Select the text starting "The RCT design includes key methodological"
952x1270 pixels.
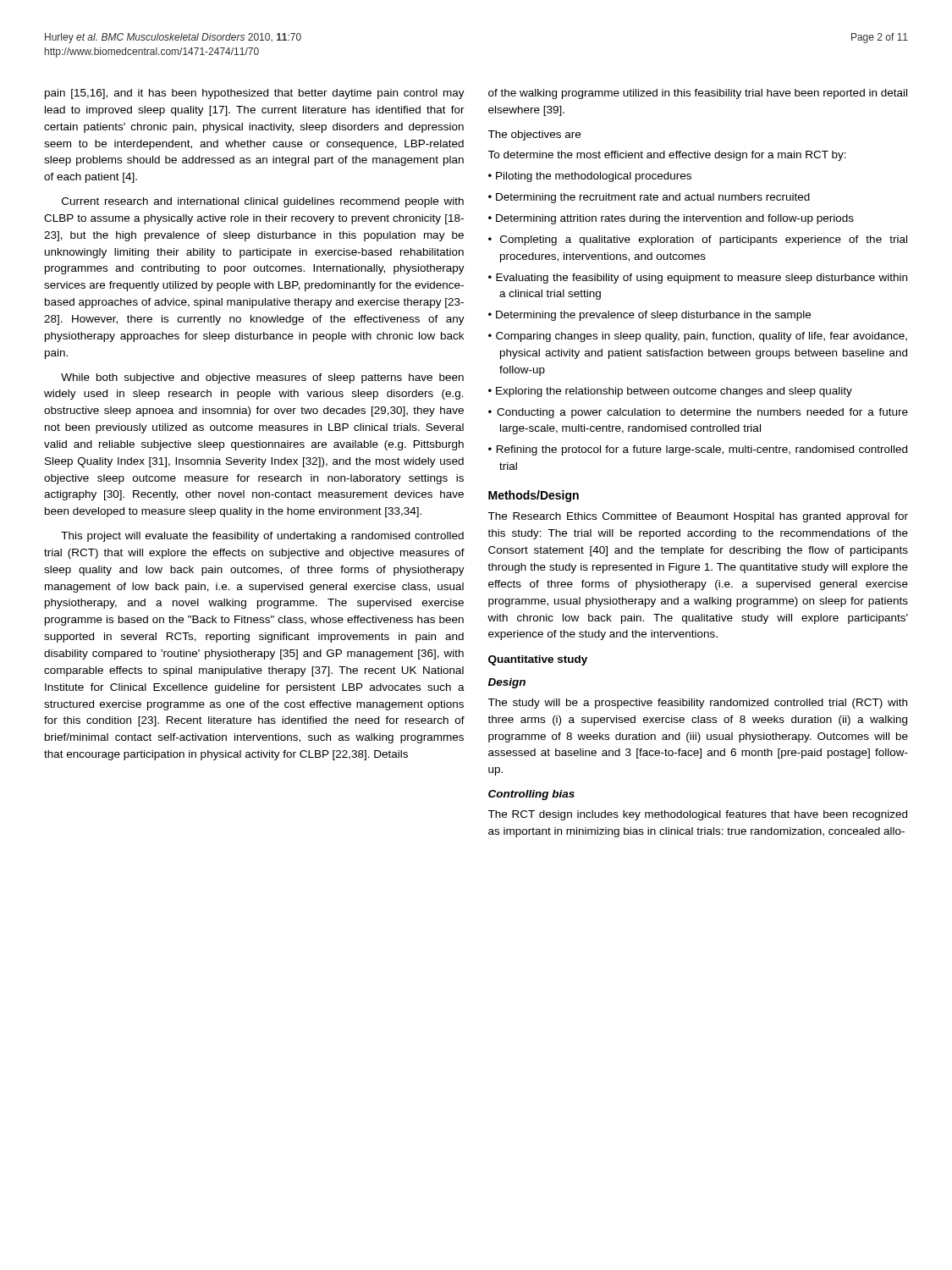[x=698, y=823]
